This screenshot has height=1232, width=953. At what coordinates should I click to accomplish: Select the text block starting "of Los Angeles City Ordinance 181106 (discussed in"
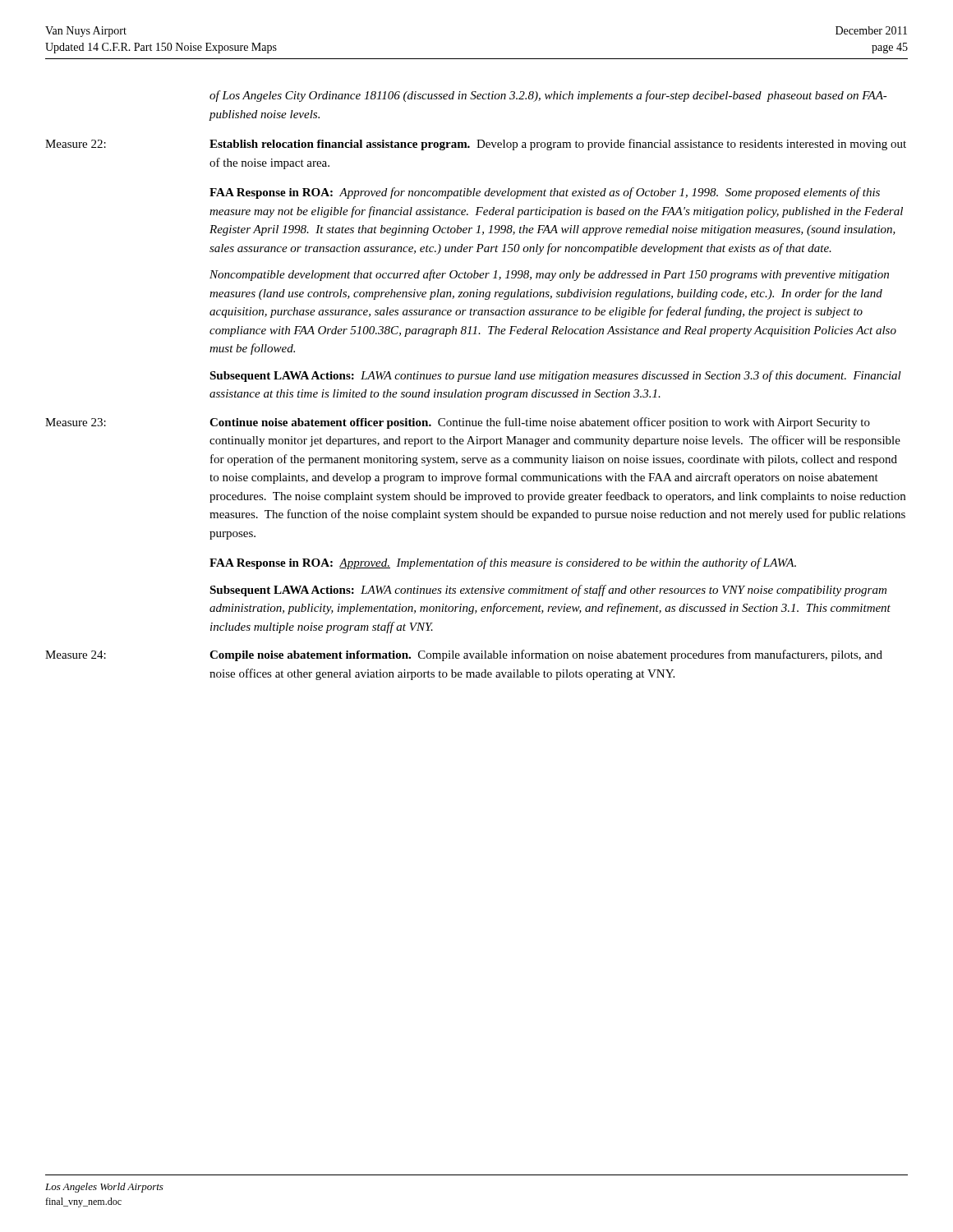tap(548, 105)
